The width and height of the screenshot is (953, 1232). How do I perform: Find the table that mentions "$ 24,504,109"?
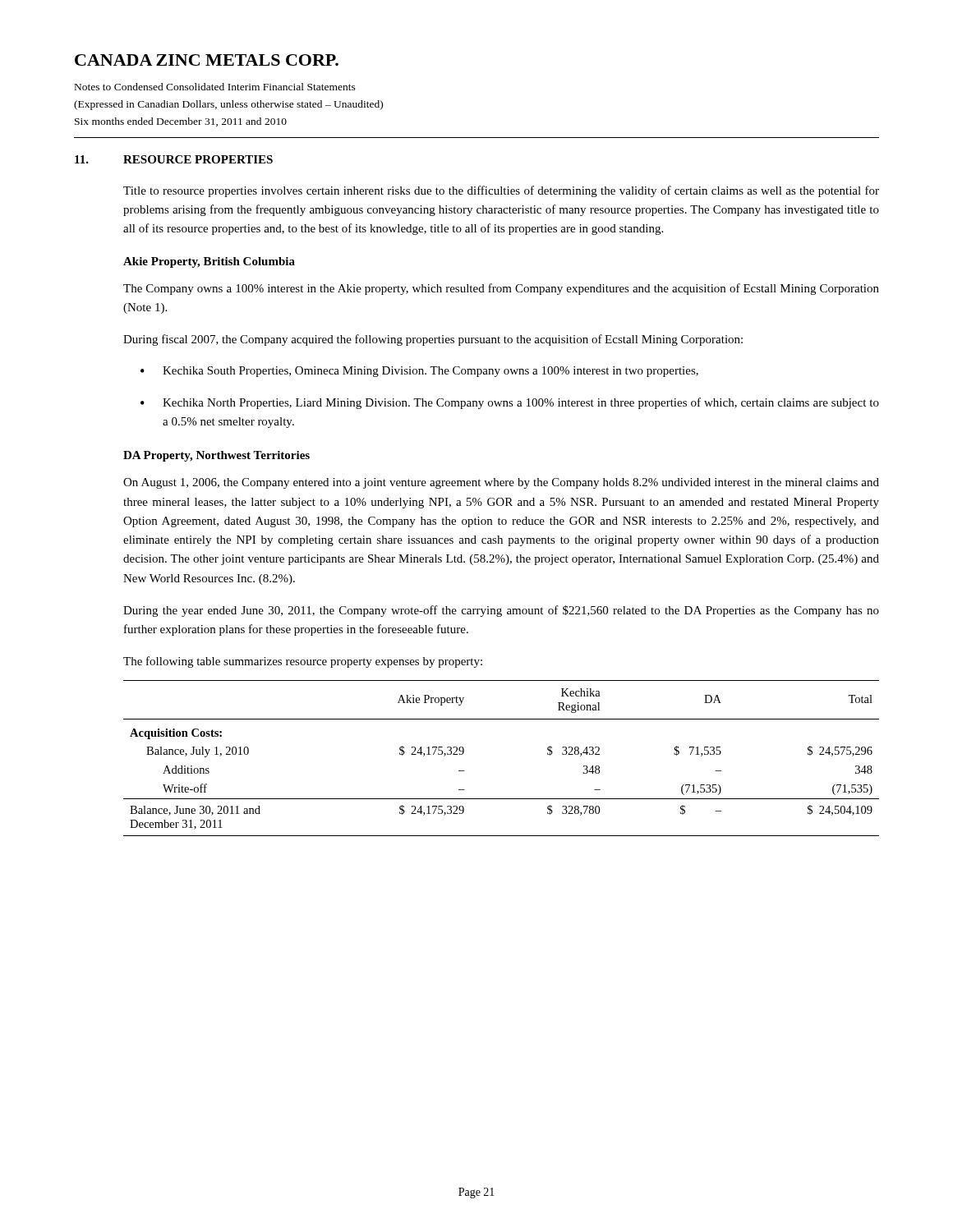(501, 758)
